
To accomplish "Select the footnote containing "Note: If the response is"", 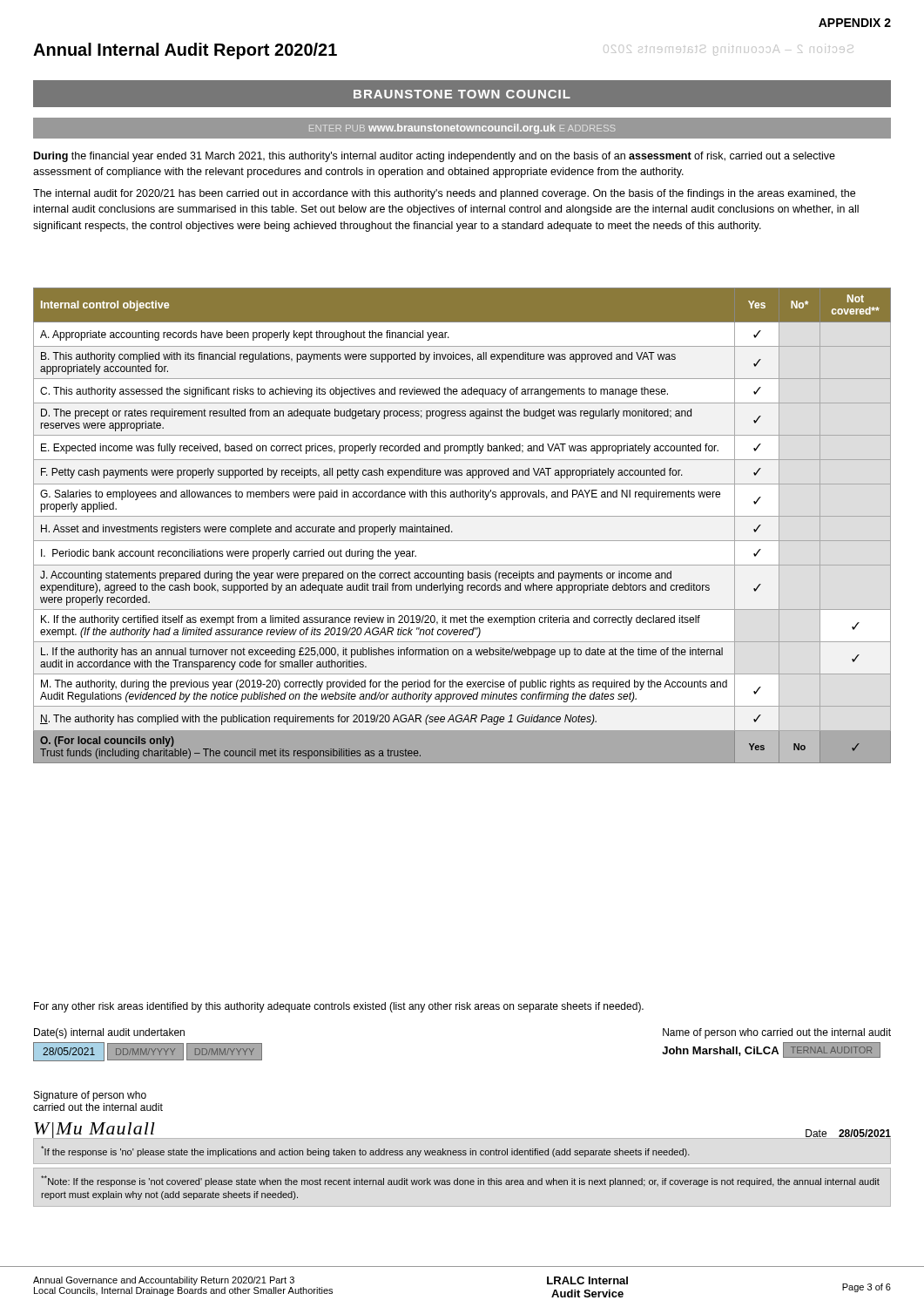I will [460, 1187].
